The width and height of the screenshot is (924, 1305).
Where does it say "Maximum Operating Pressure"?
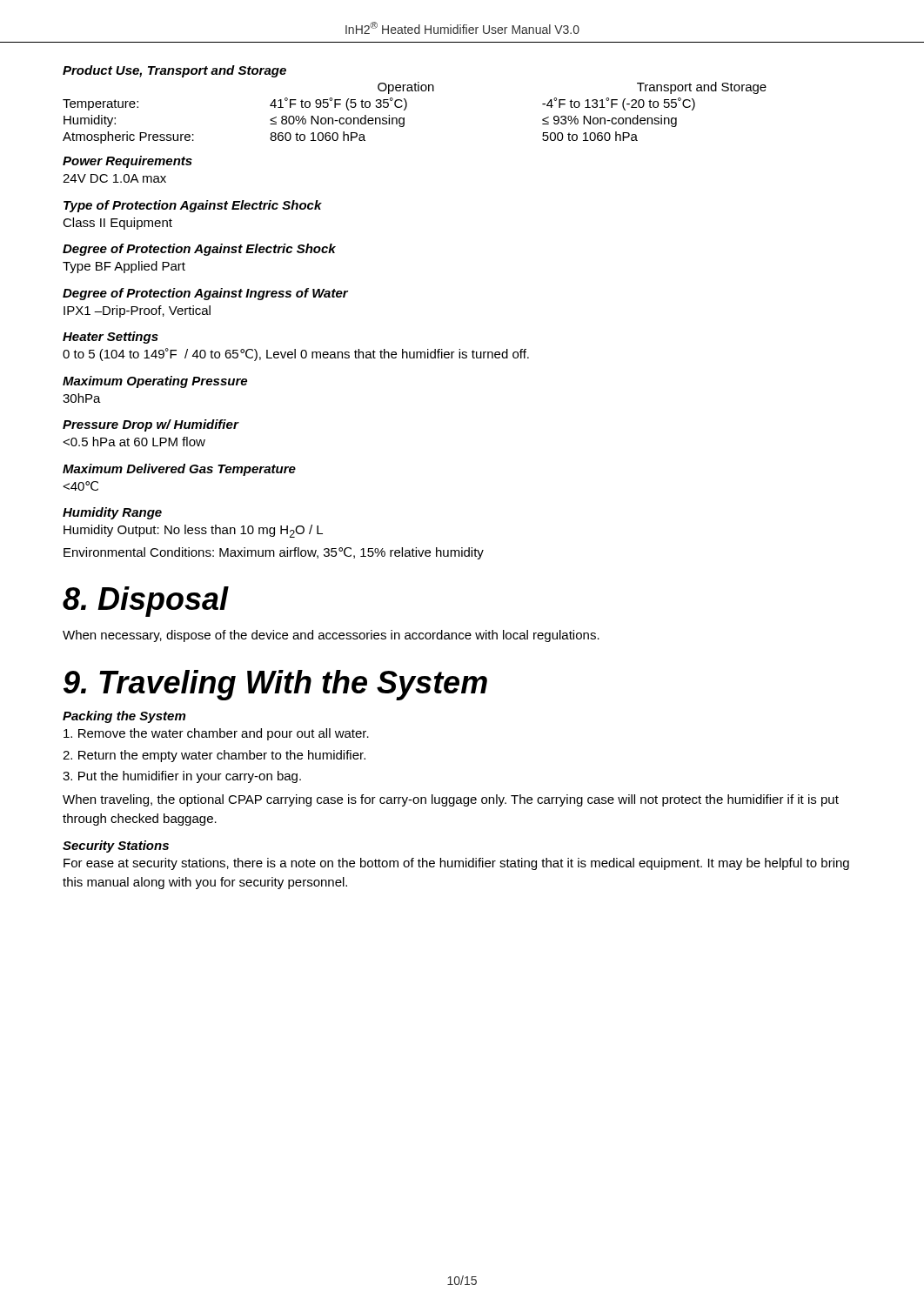(x=155, y=380)
